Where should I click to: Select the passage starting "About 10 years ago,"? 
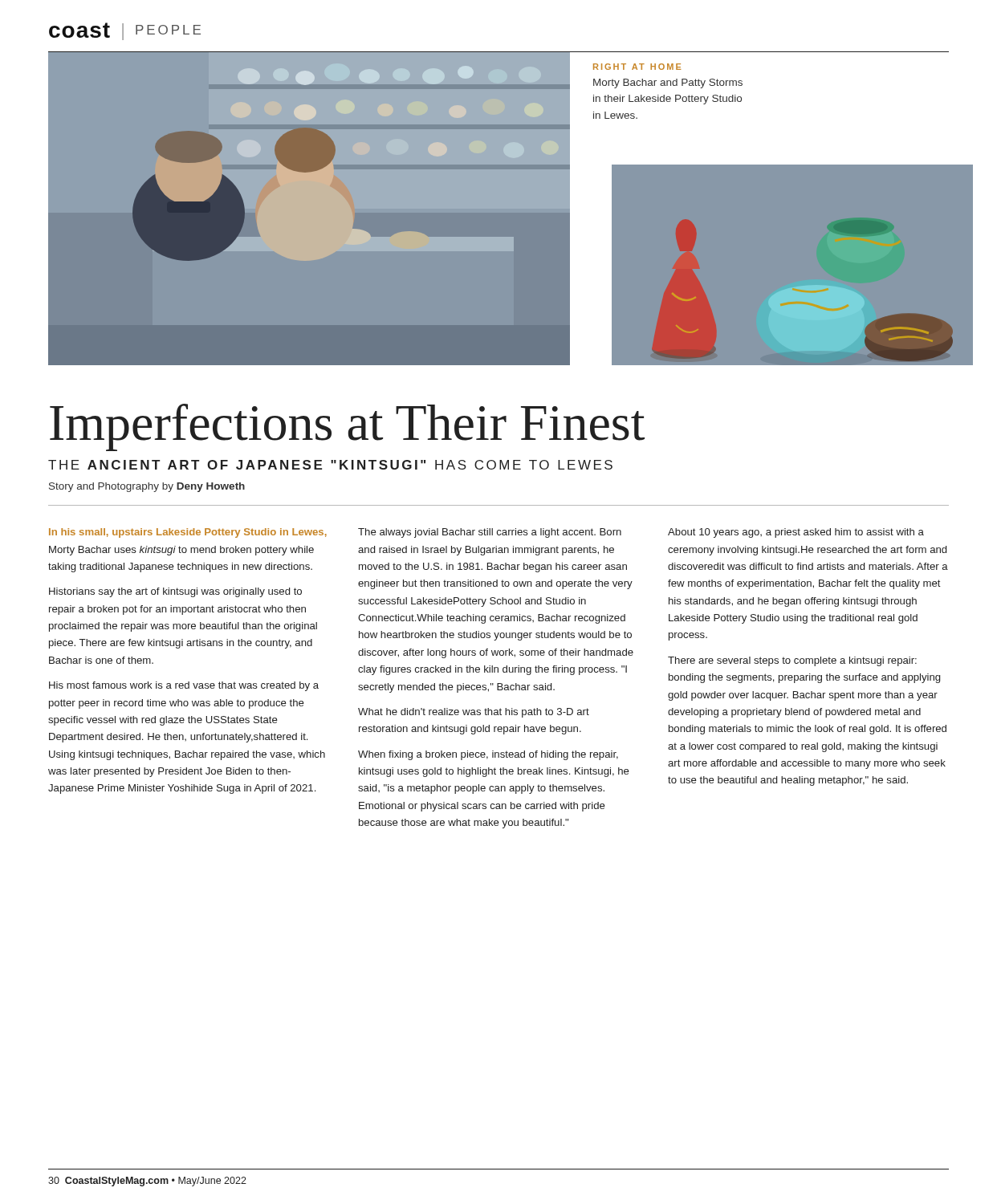coord(808,656)
